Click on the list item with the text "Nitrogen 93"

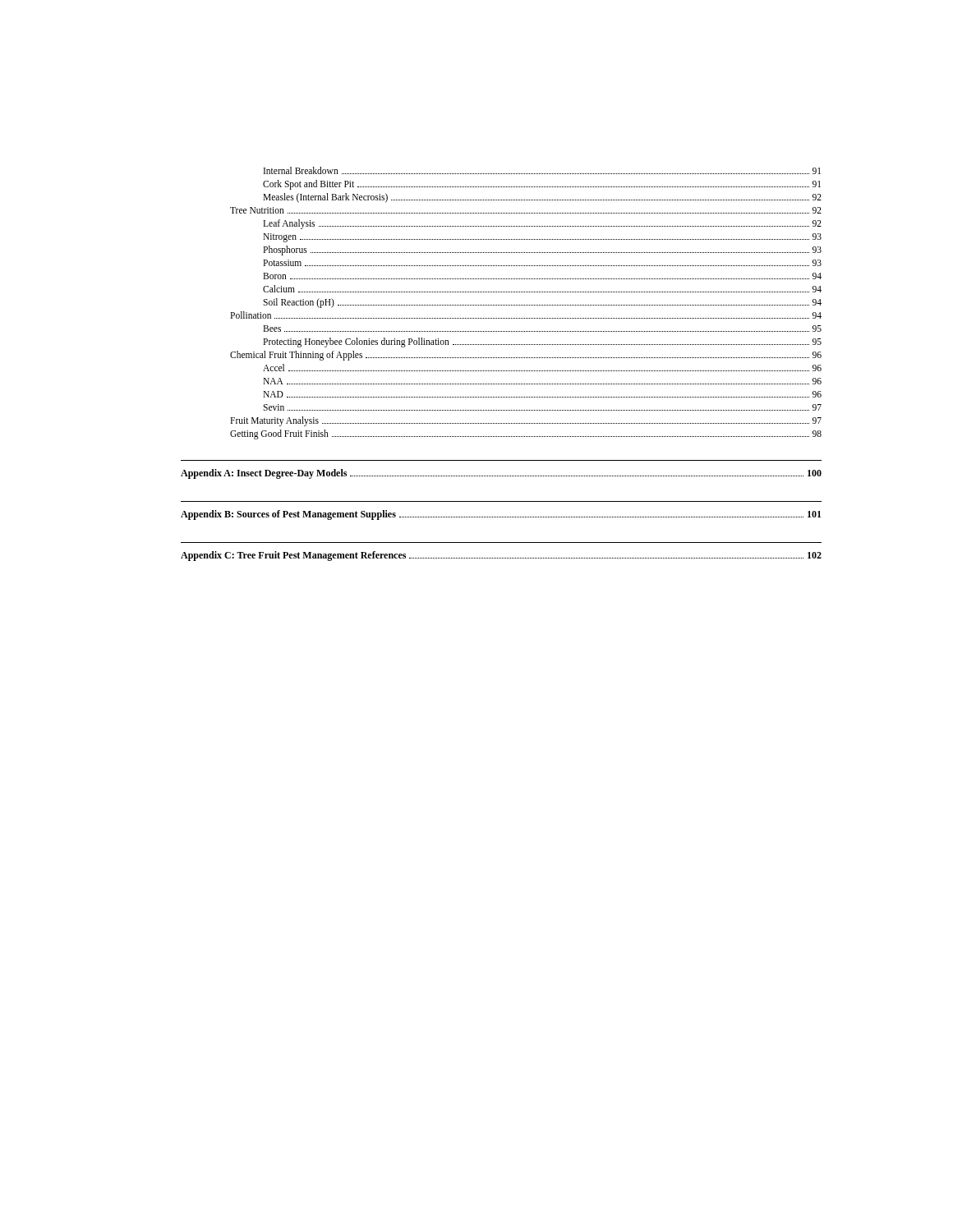pyautogui.click(x=542, y=236)
